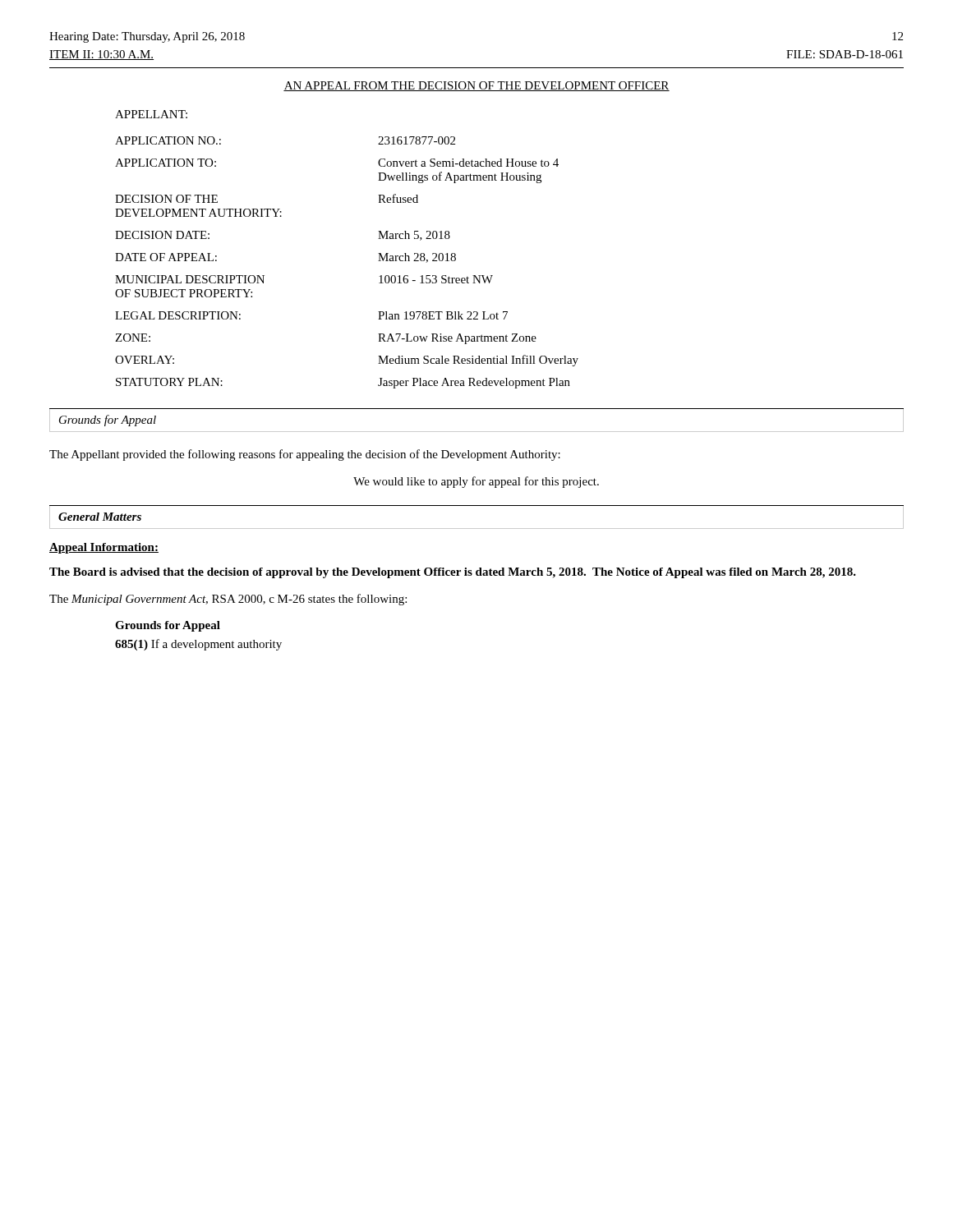The width and height of the screenshot is (953, 1232).
Task: Find the text with the text "Appeal Information:"
Action: pos(104,547)
